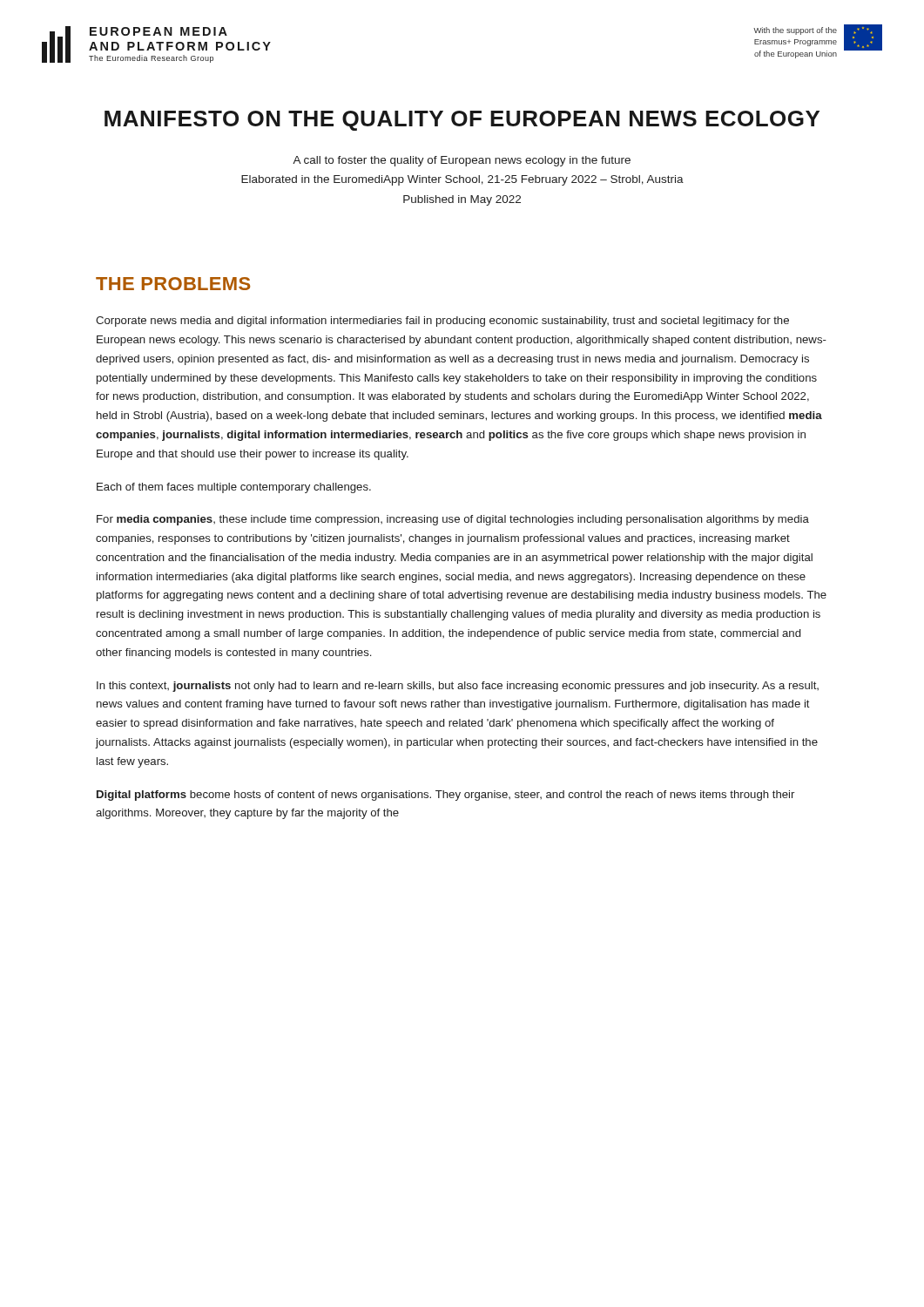Where is the passage that starts "A call to"?

click(x=462, y=179)
